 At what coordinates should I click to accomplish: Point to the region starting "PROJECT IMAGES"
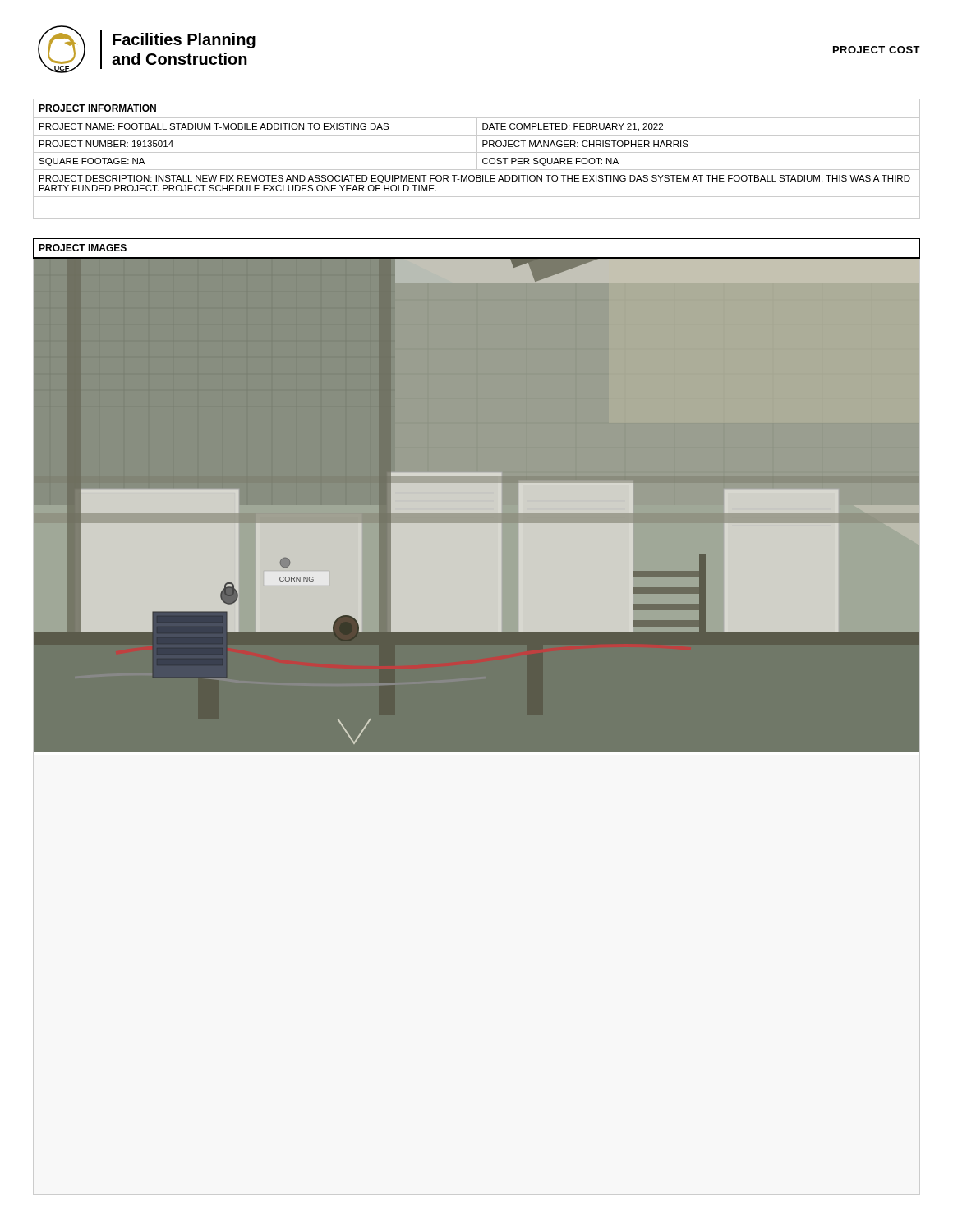click(476, 248)
